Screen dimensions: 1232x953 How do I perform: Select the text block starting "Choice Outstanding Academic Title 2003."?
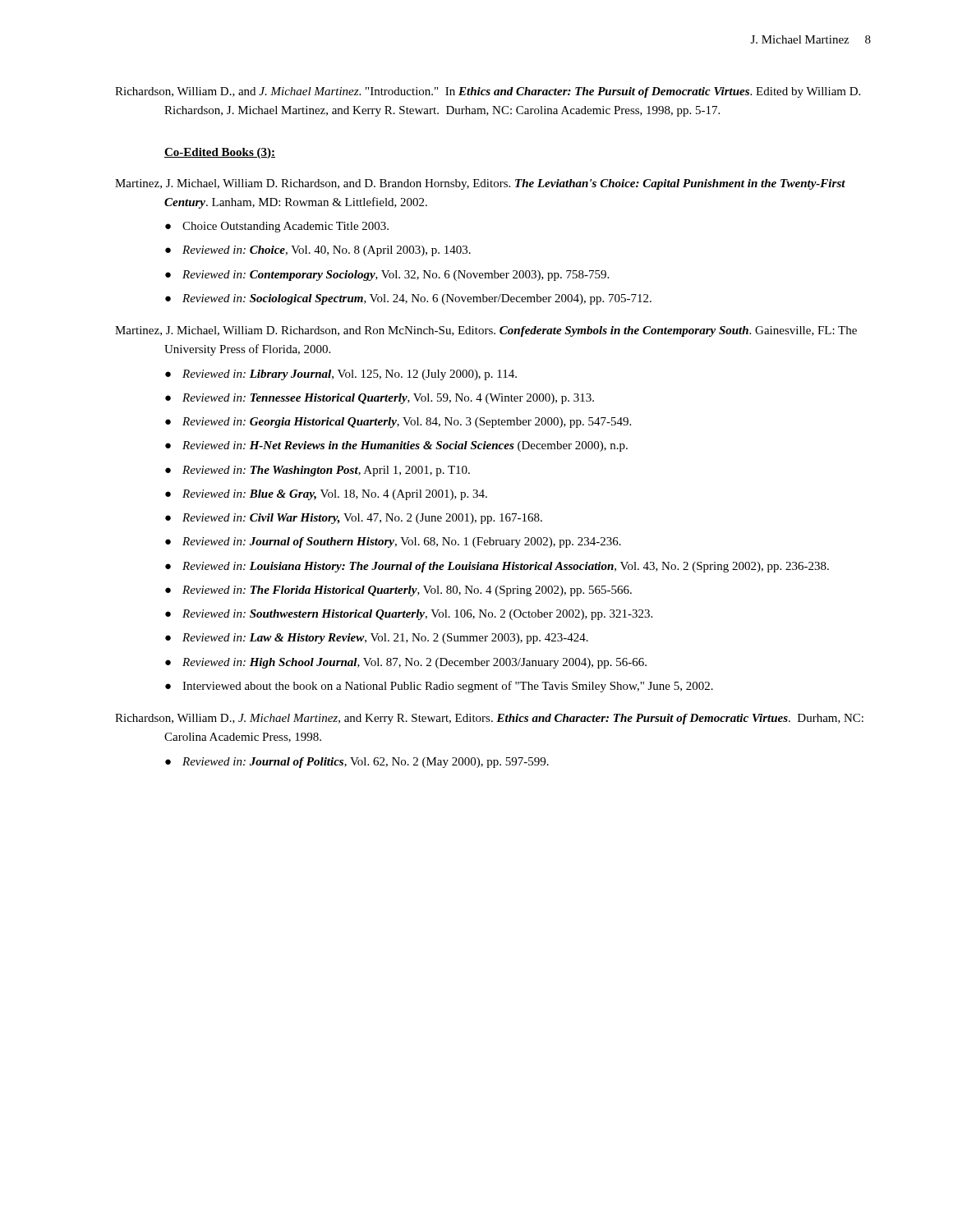point(286,226)
